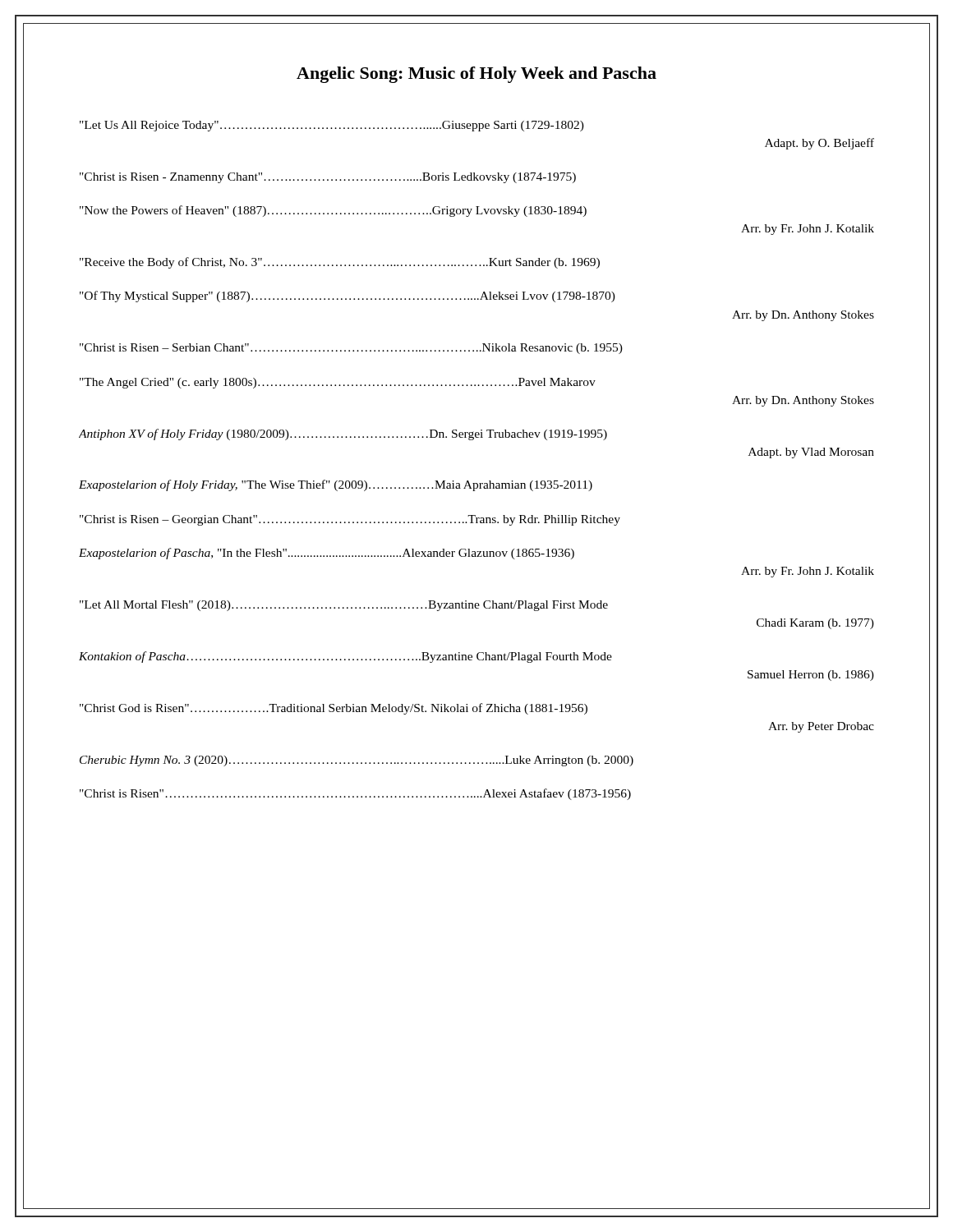Locate the block starting ""Let Us All"
Screen dimensions: 1232x953
point(476,133)
